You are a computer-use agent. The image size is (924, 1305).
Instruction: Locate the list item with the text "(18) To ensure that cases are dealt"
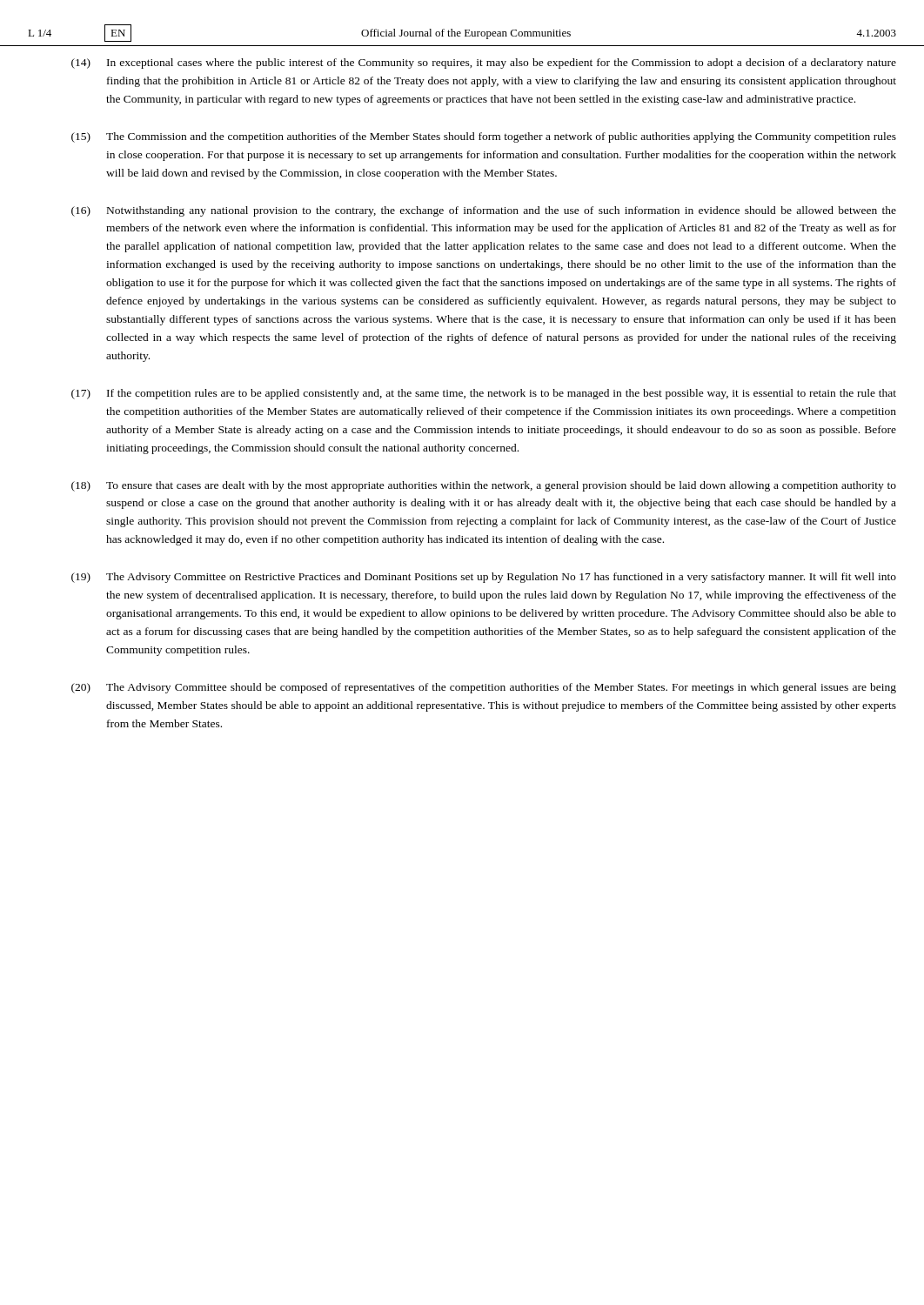click(462, 513)
